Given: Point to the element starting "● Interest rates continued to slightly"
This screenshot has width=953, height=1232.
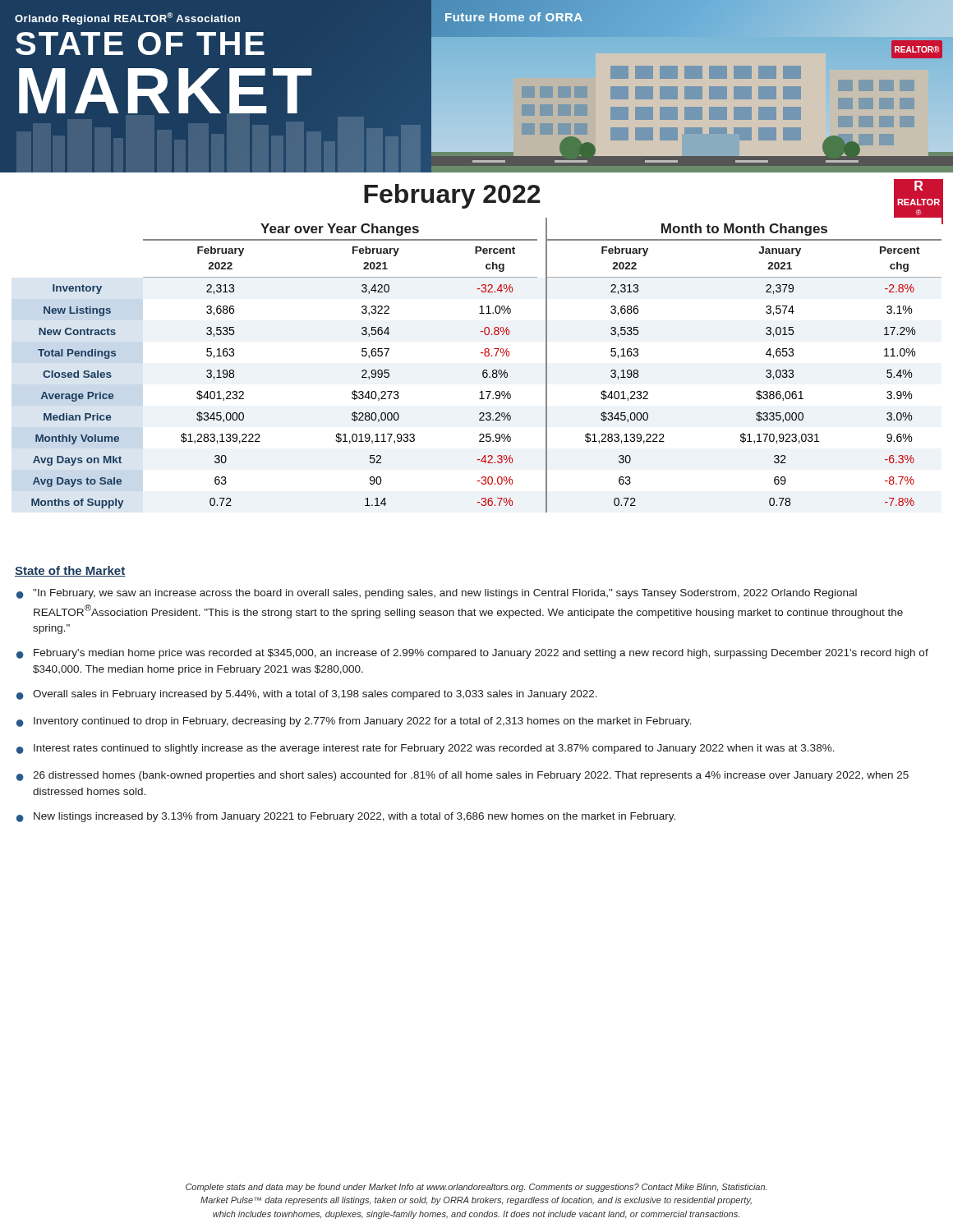Looking at the screenshot, I should tap(425, 749).
